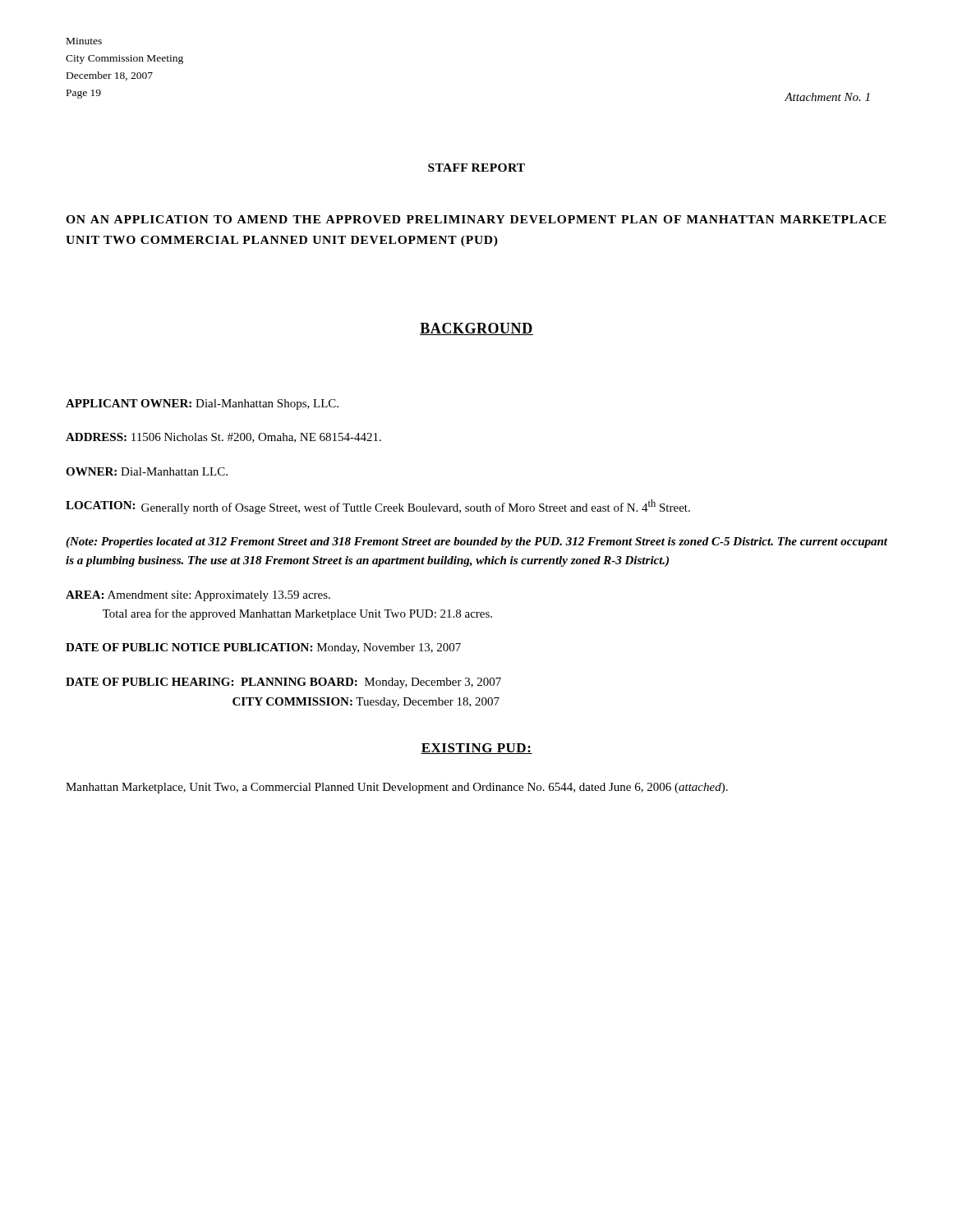The width and height of the screenshot is (953, 1232).
Task: Locate the text block containing "Manhattan Marketplace, Unit Two, a Commercial Planned"
Action: (397, 787)
